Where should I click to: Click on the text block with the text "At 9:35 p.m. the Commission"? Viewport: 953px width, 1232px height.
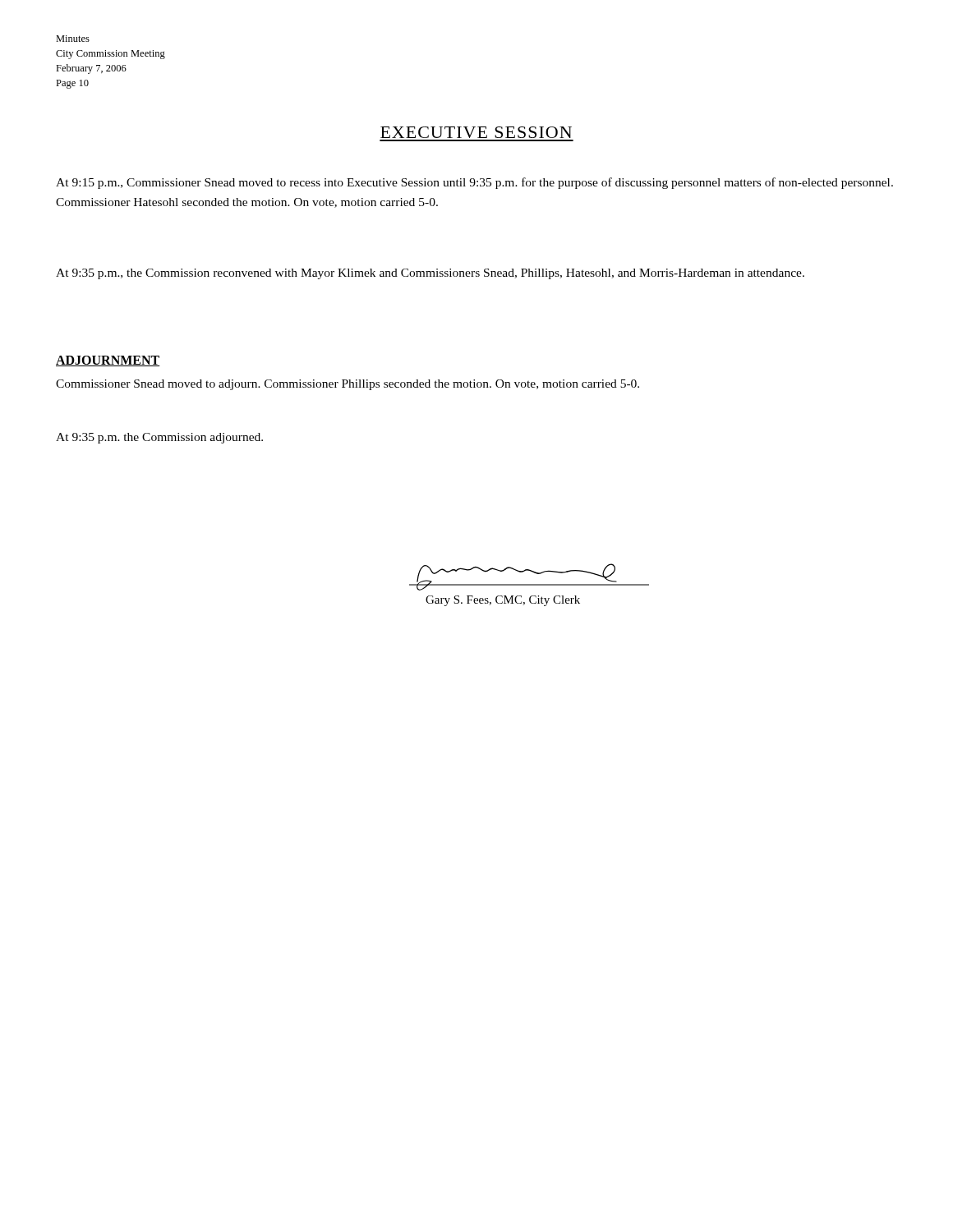click(160, 437)
